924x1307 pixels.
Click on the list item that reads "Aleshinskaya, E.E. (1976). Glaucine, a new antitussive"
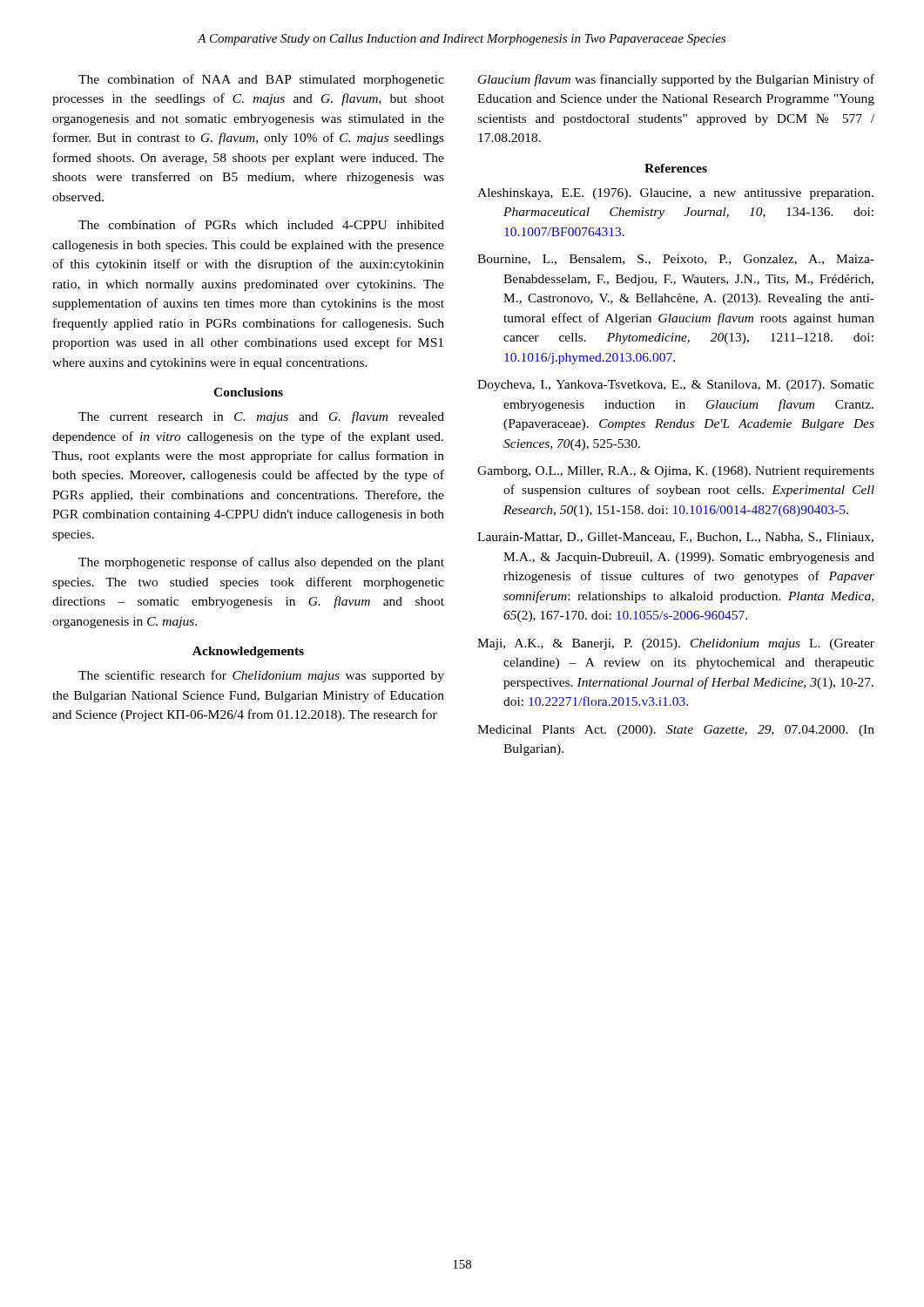coord(676,212)
